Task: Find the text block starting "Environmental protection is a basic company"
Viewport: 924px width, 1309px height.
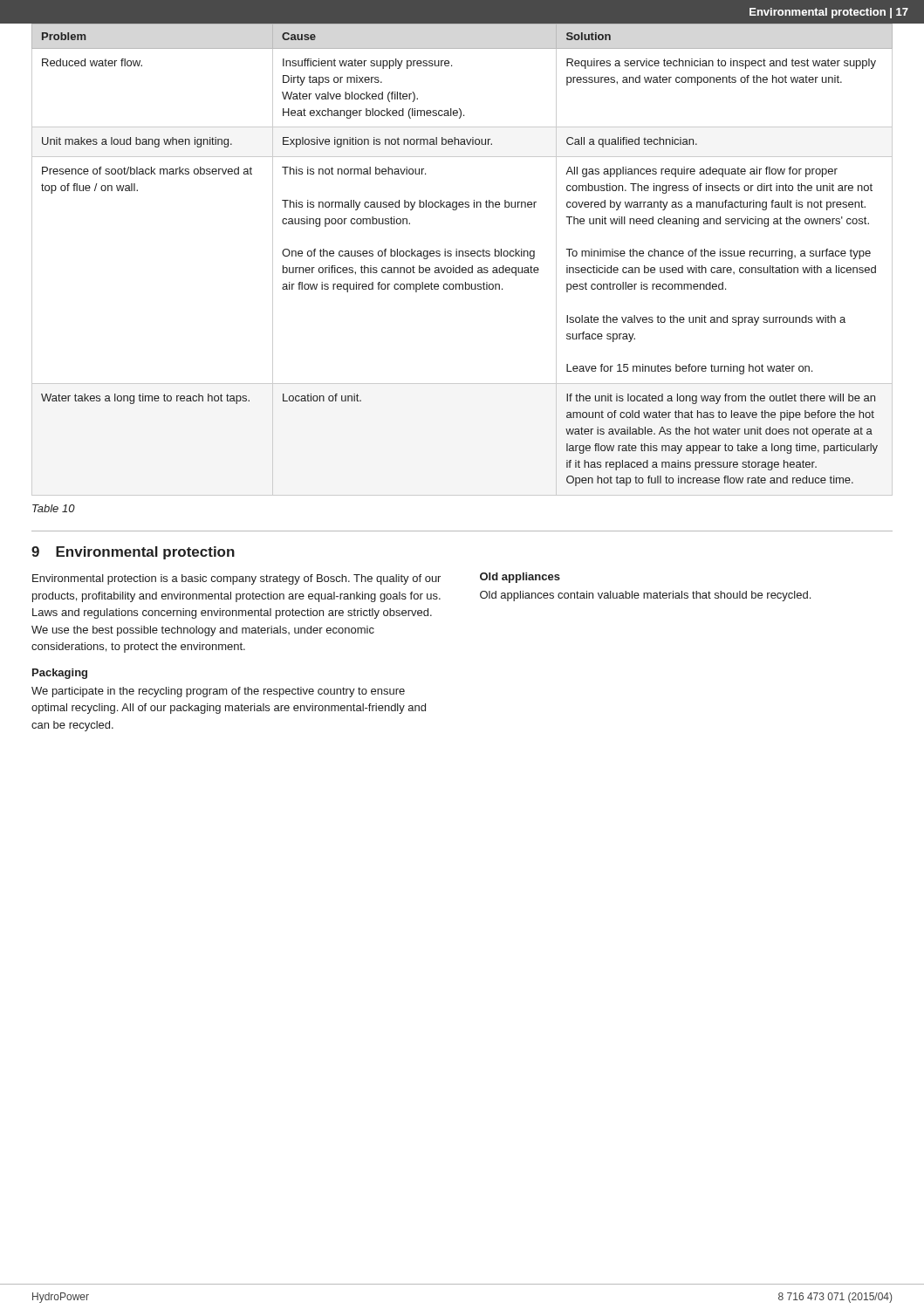Action: pos(236,612)
